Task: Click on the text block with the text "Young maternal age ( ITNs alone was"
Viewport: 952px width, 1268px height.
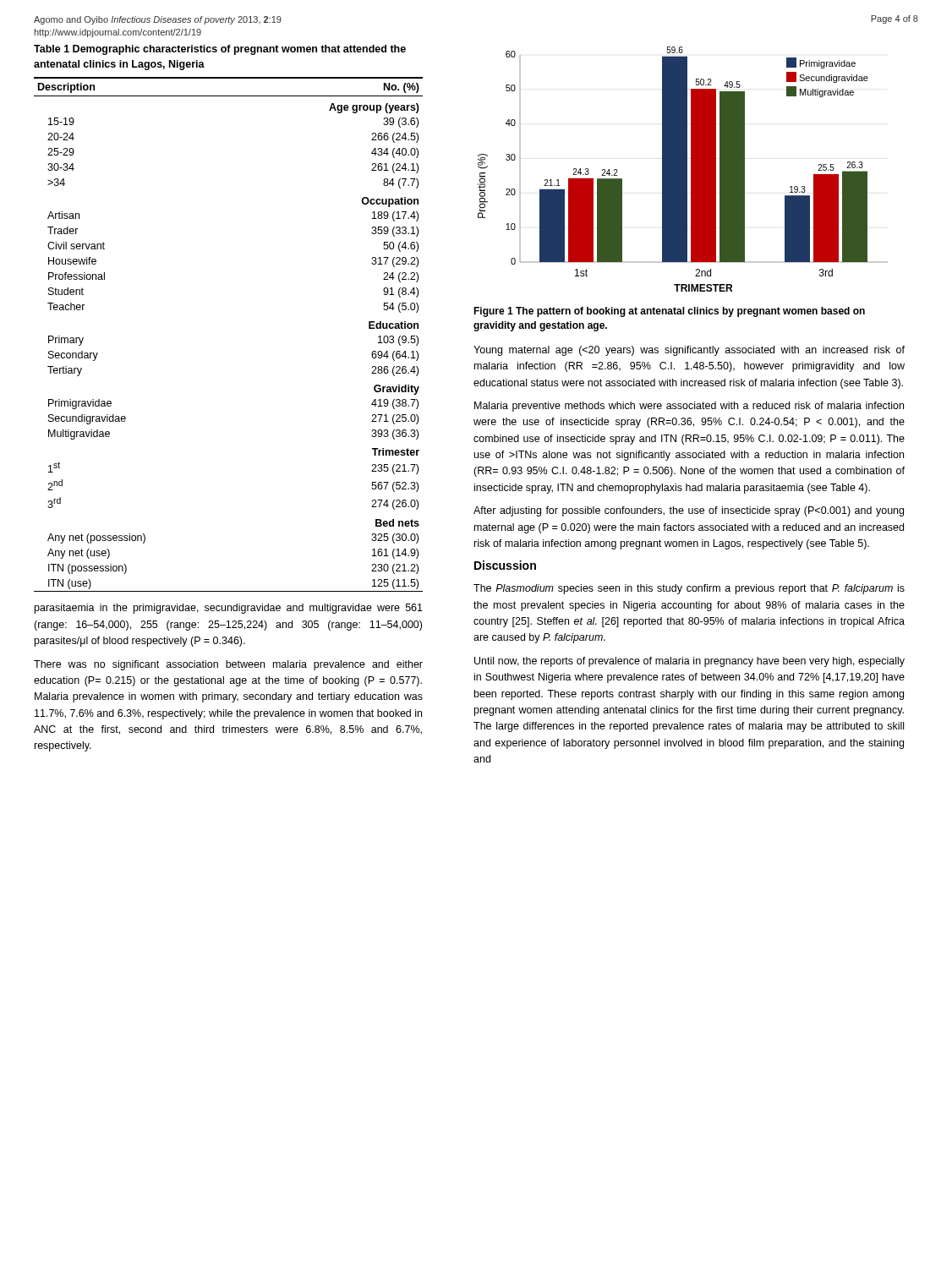Action: pyautogui.click(x=689, y=447)
